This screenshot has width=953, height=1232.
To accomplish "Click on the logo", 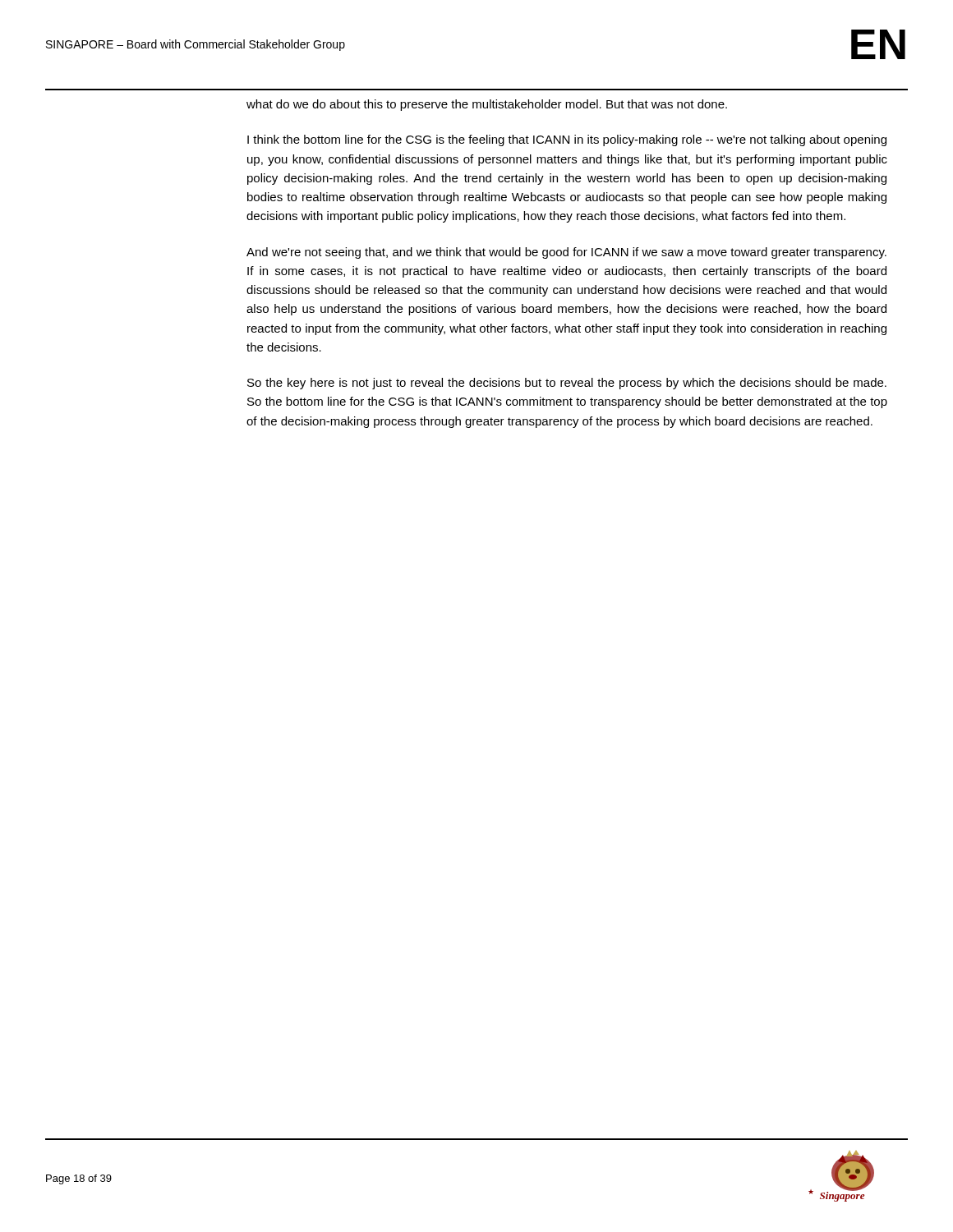I will click(842, 1178).
